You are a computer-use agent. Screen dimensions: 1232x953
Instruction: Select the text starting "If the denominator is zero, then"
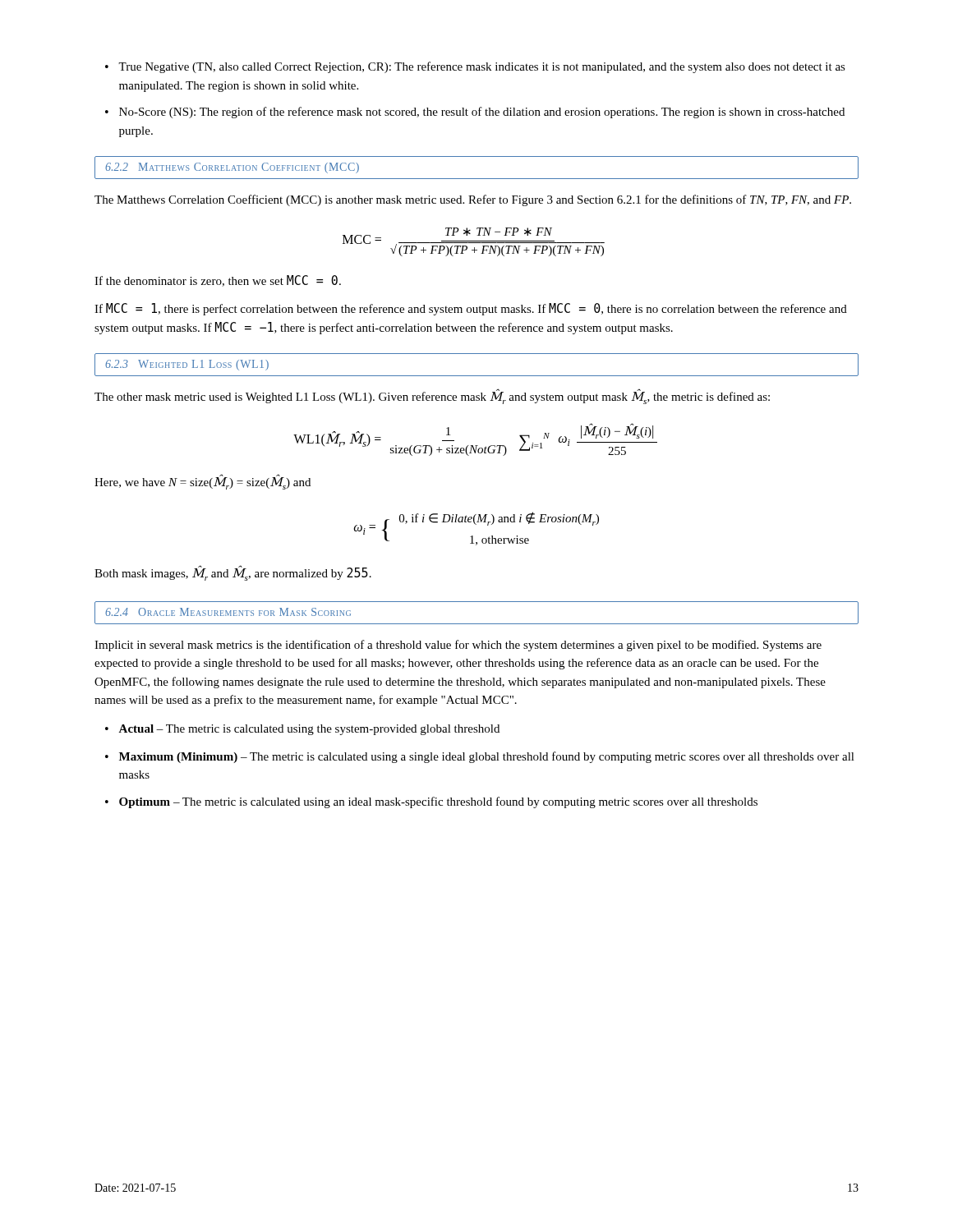pyautogui.click(x=218, y=281)
